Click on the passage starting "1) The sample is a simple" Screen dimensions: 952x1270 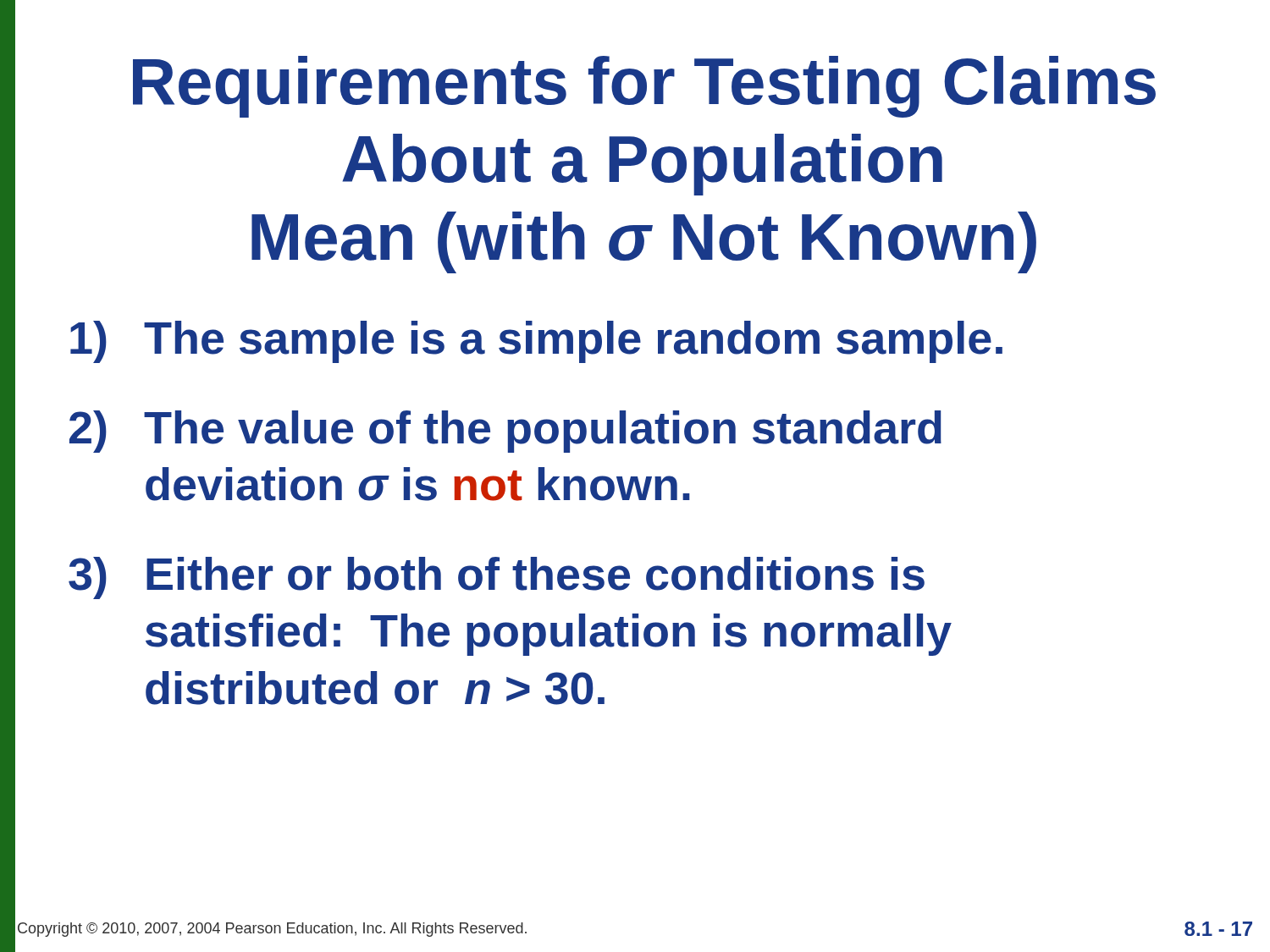click(x=537, y=338)
